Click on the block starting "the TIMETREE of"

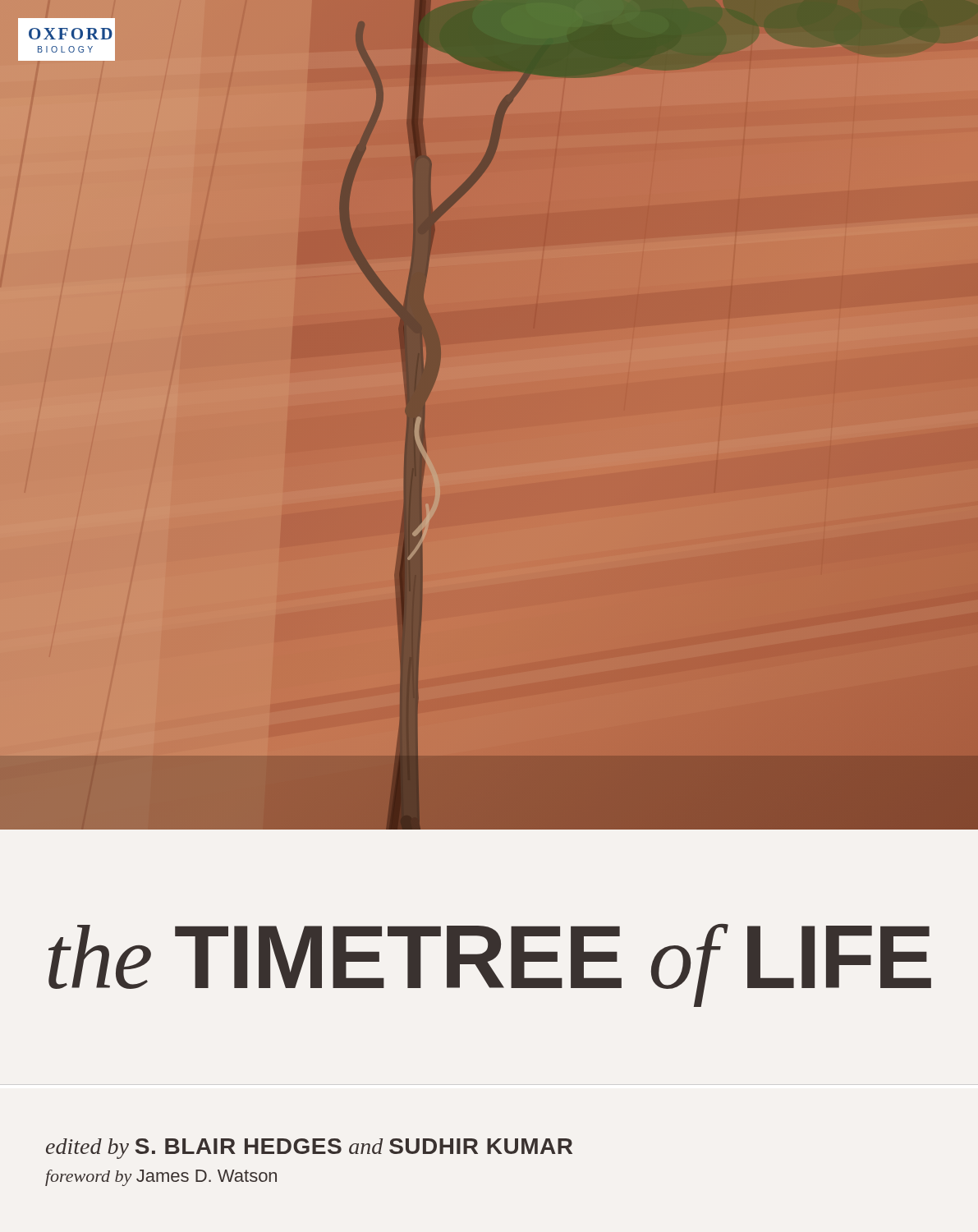coord(489,956)
